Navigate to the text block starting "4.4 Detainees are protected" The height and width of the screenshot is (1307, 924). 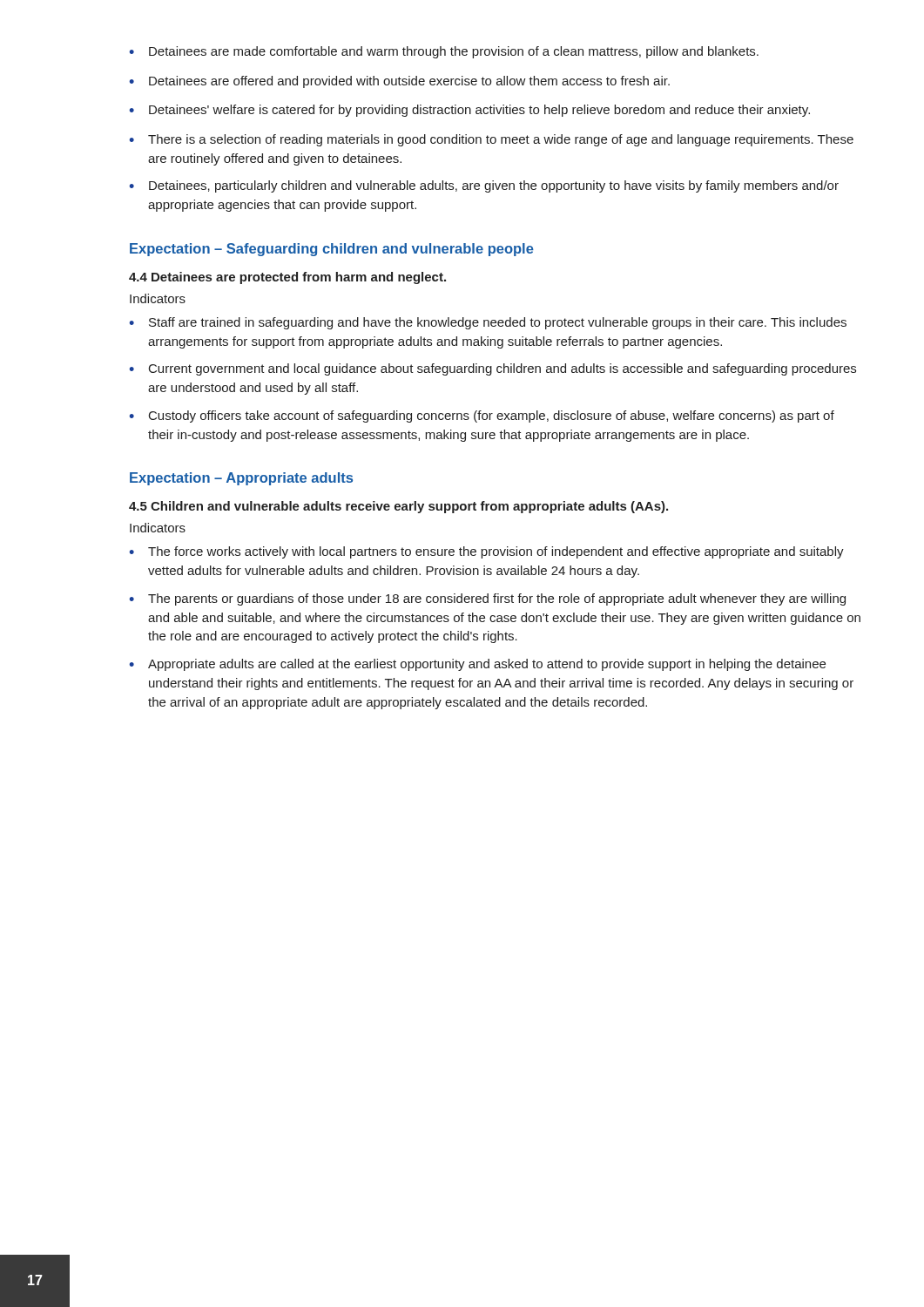click(x=288, y=276)
